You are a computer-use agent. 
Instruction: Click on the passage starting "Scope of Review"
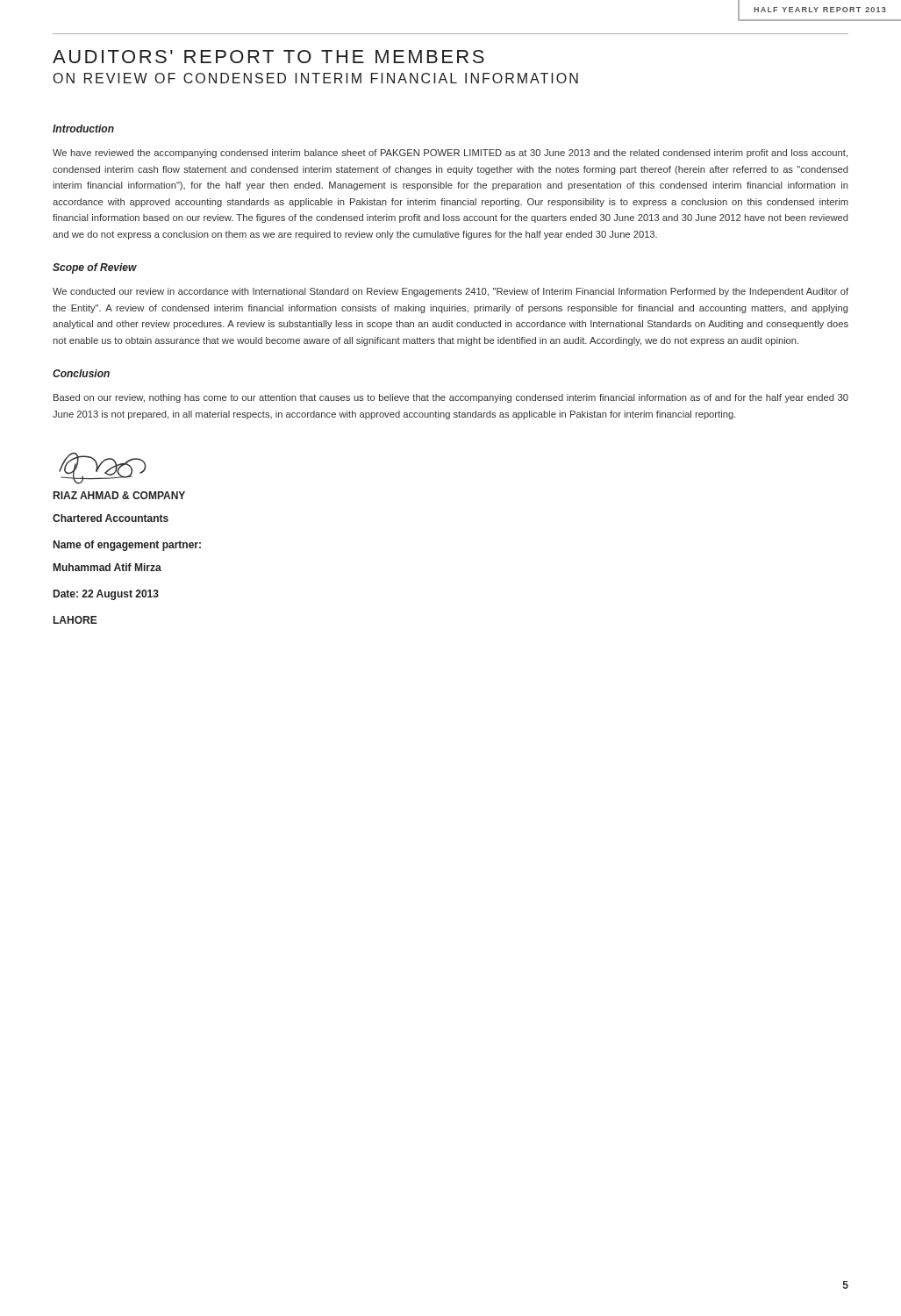(95, 268)
